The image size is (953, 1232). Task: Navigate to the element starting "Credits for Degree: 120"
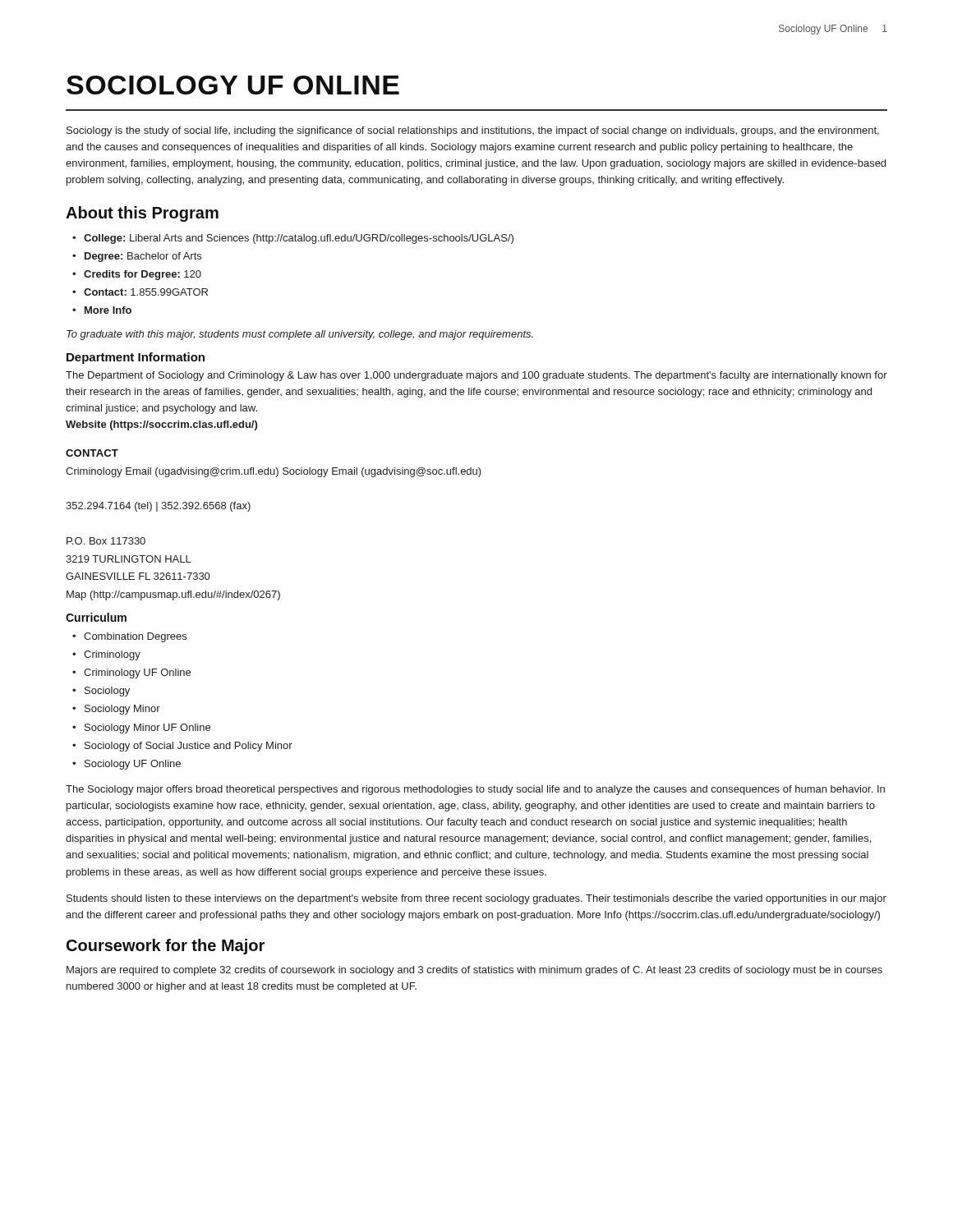pos(137,275)
